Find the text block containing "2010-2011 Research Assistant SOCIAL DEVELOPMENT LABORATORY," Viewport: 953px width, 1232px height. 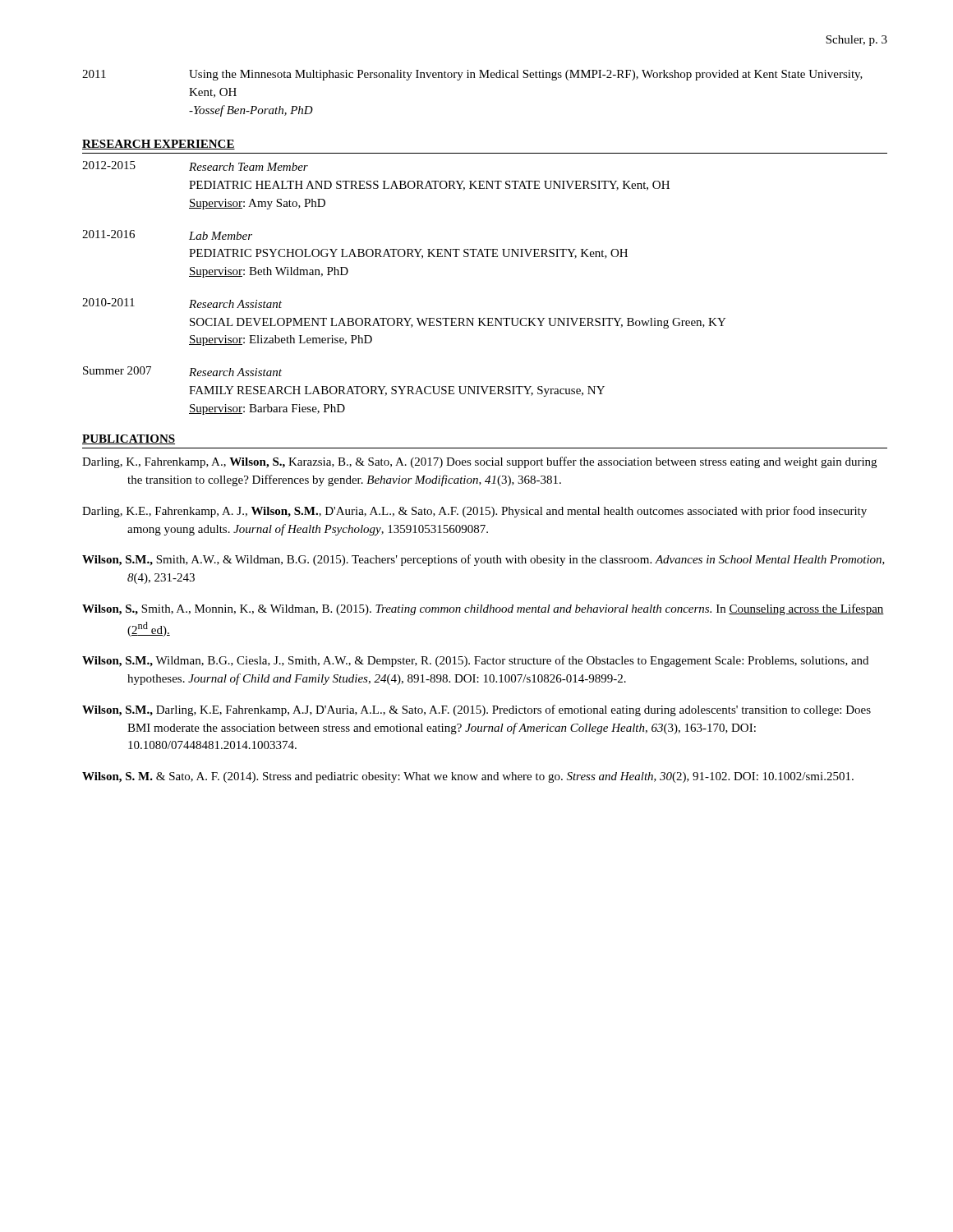click(485, 322)
